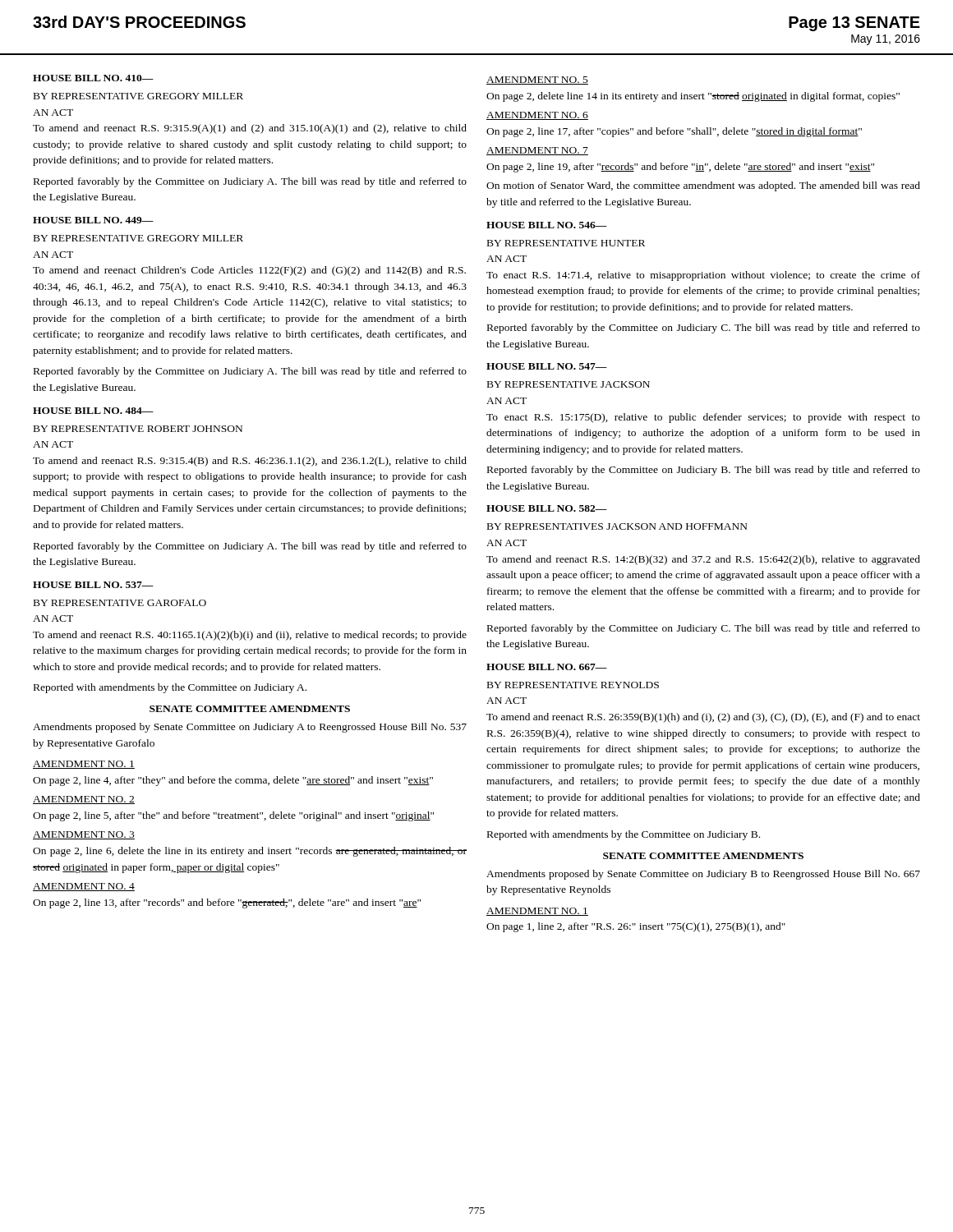Where does it say "HOUSE BILL NO. 582—"?
The height and width of the screenshot is (1232, 953).
click(x=546, y=508)
